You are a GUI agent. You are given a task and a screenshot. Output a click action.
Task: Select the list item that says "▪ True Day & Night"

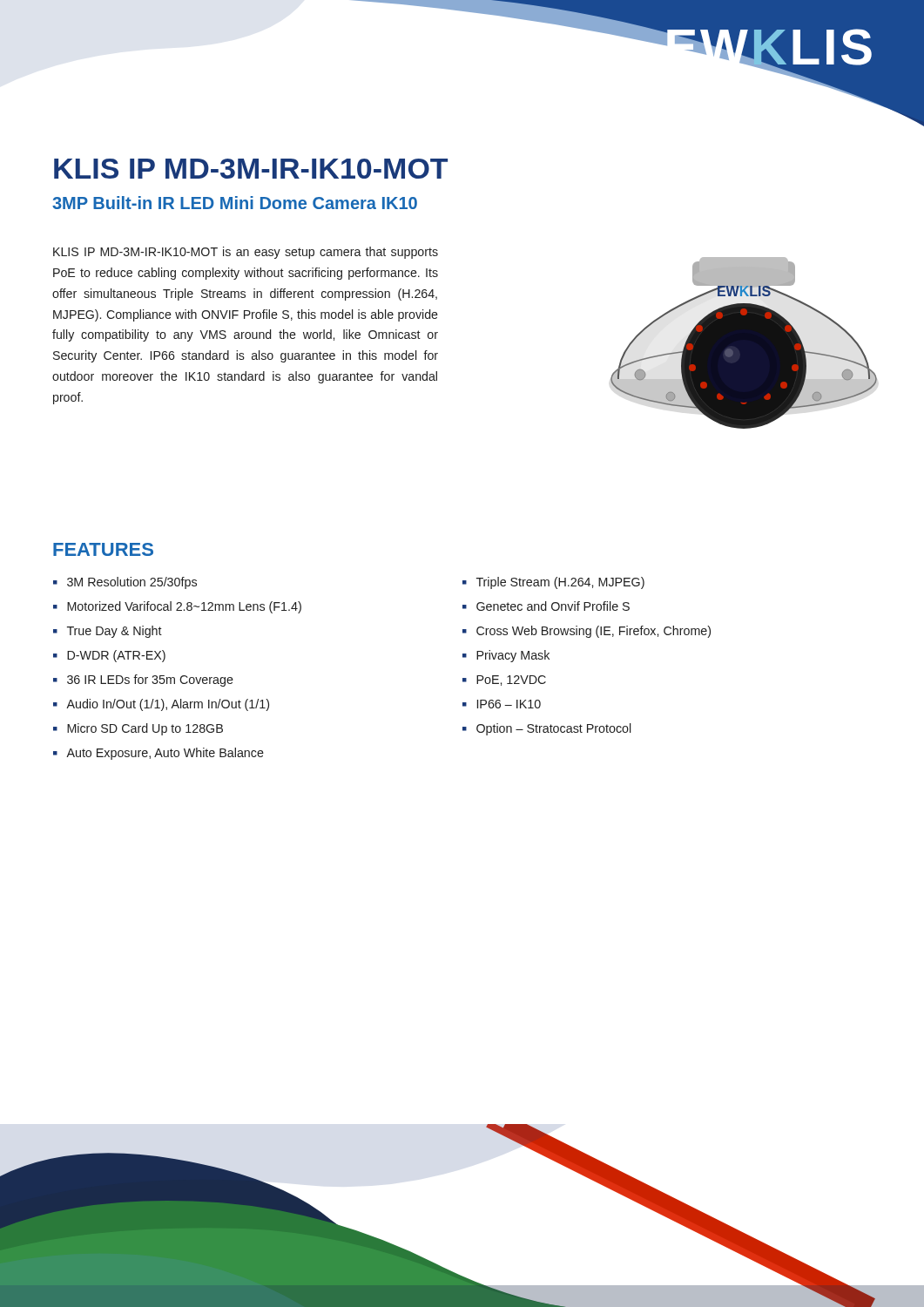tap(107, 632)
